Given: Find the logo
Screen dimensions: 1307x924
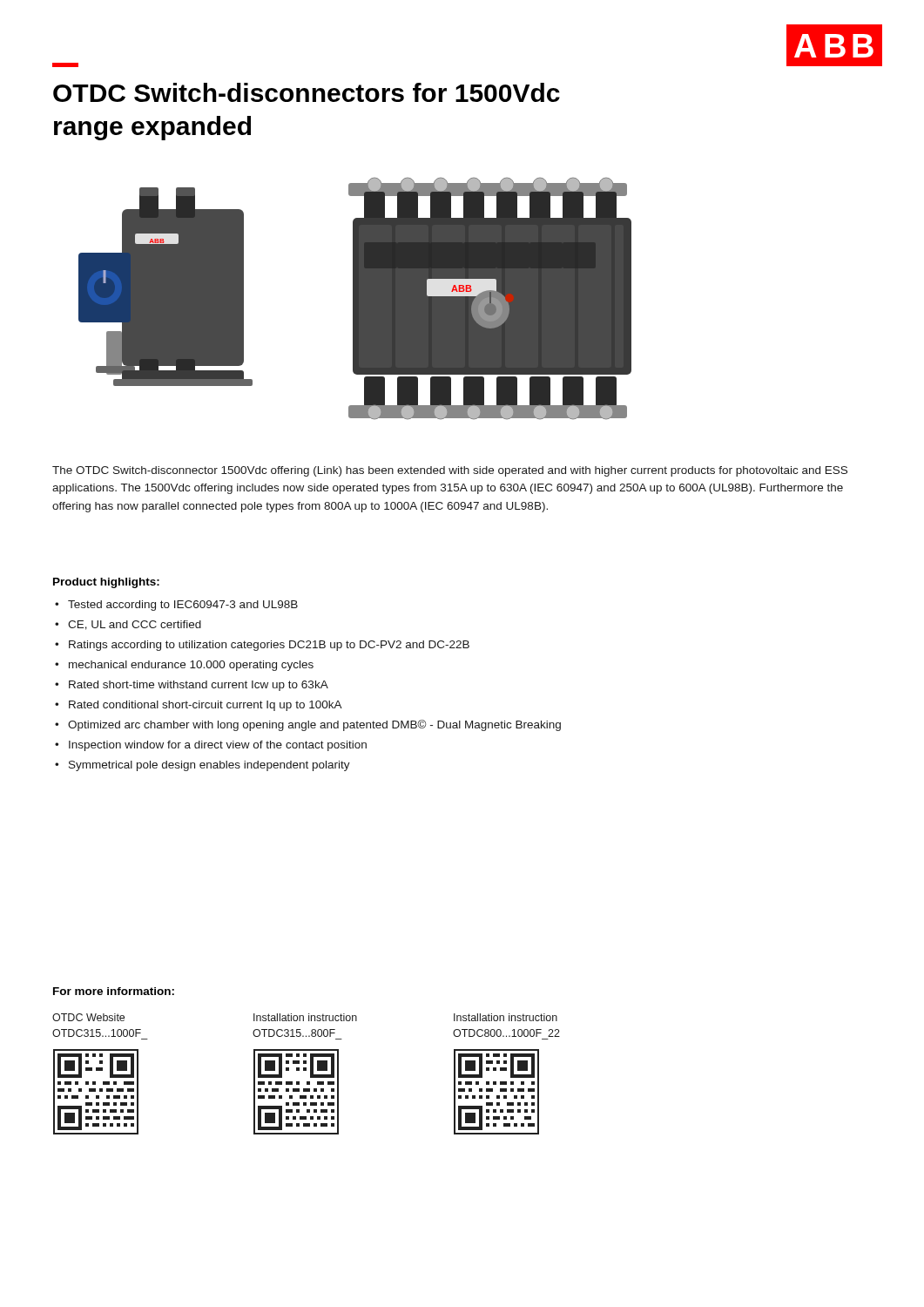Looking at the screenshot, I should pyautogui.click(x=834, y=47).
